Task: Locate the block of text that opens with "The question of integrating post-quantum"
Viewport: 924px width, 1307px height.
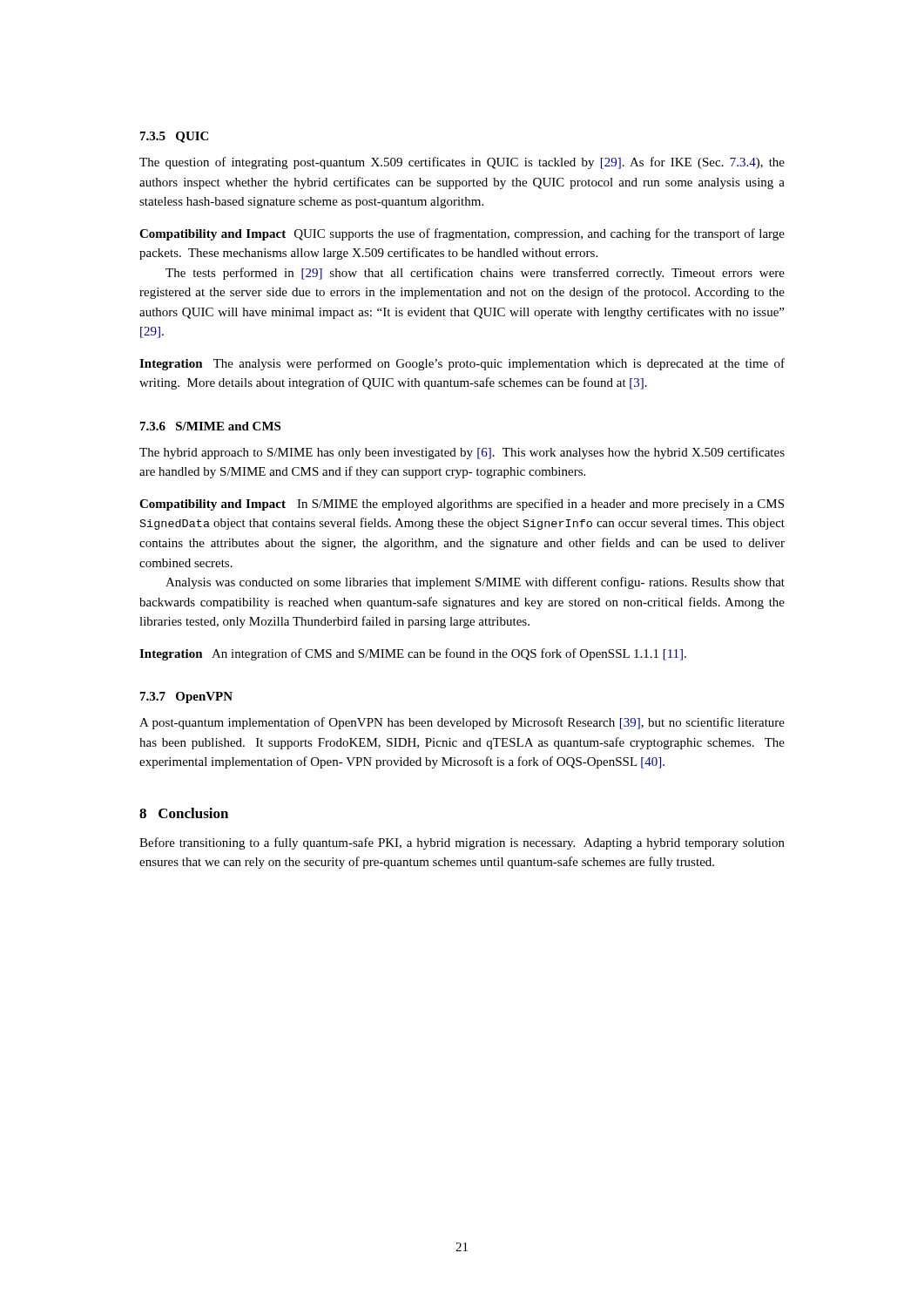Action: coord(462,182)
